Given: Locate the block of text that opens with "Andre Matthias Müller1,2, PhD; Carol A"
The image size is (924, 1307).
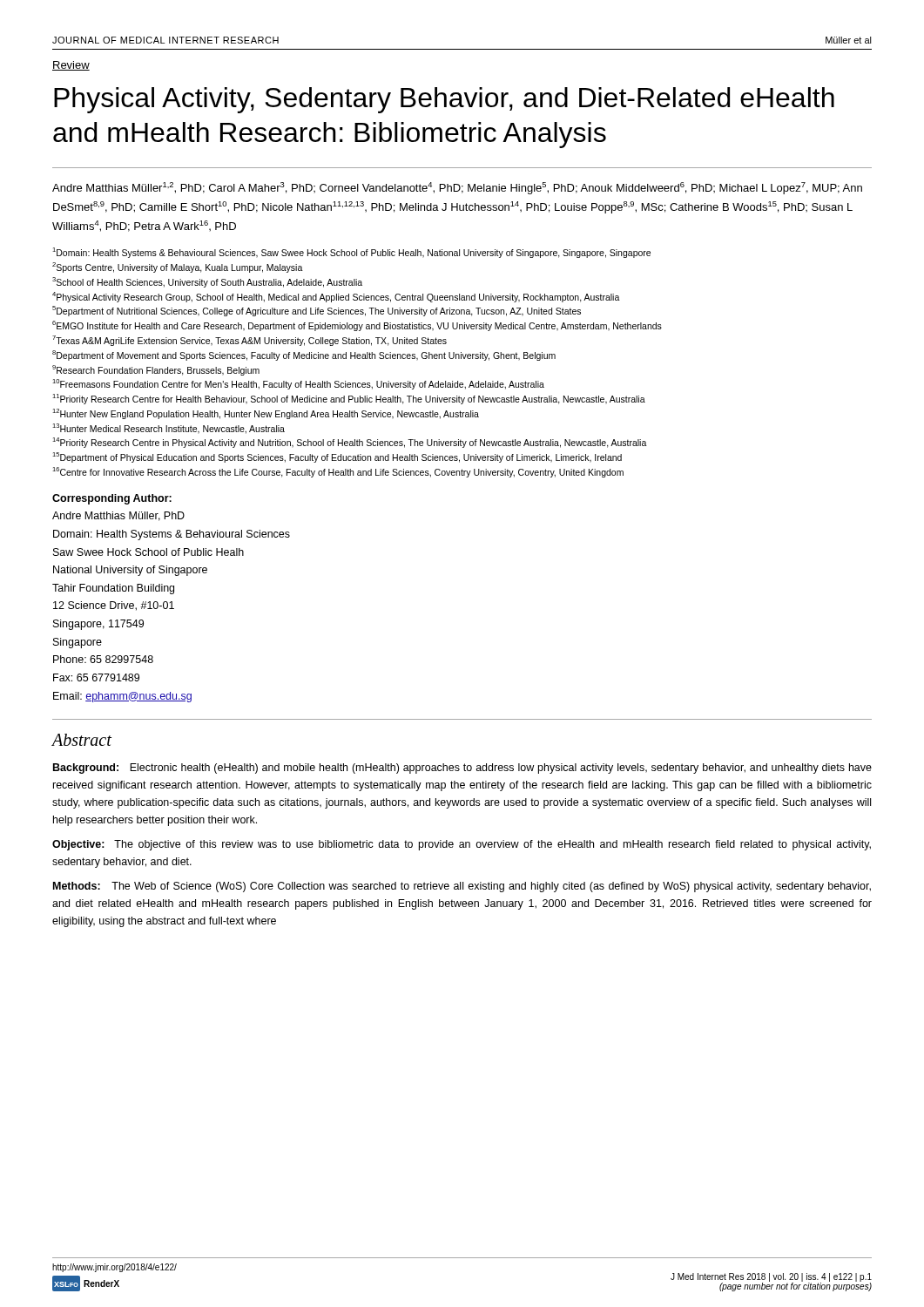Looking at the screenshot, I should pos(458,207).
